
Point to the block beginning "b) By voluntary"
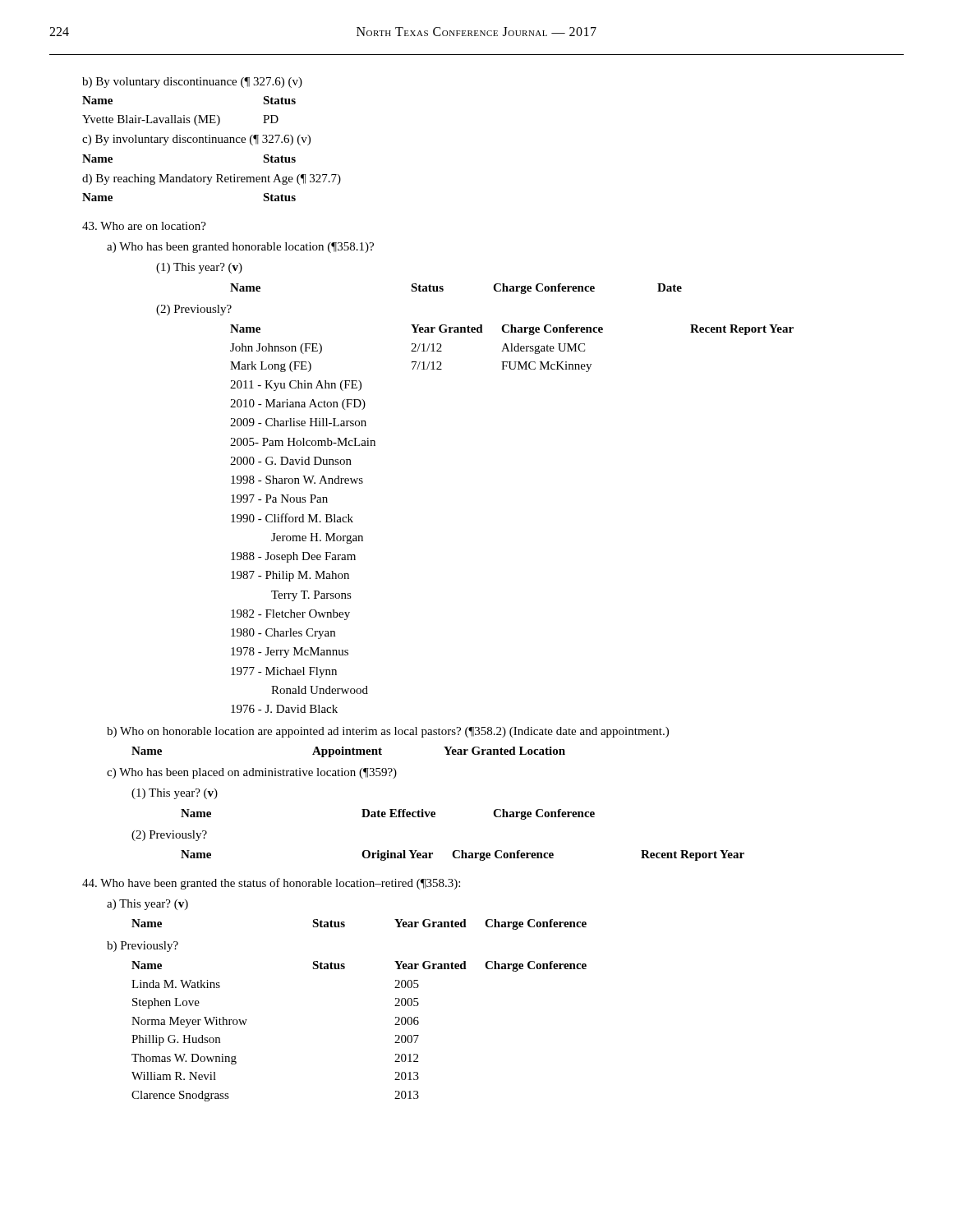tap(192, 83)
